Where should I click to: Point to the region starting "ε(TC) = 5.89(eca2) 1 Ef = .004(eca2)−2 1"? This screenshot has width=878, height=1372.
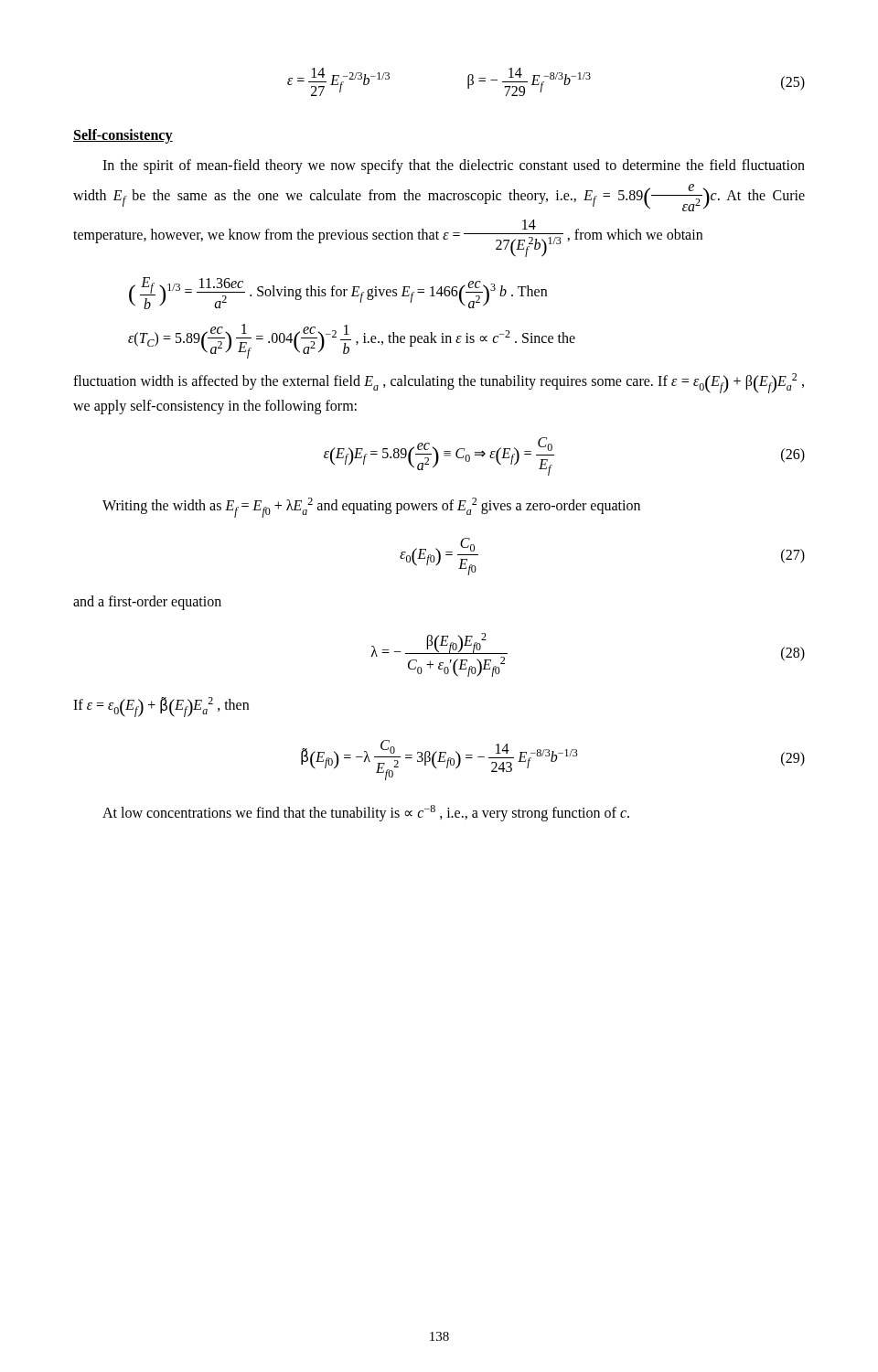pos(352,340)
